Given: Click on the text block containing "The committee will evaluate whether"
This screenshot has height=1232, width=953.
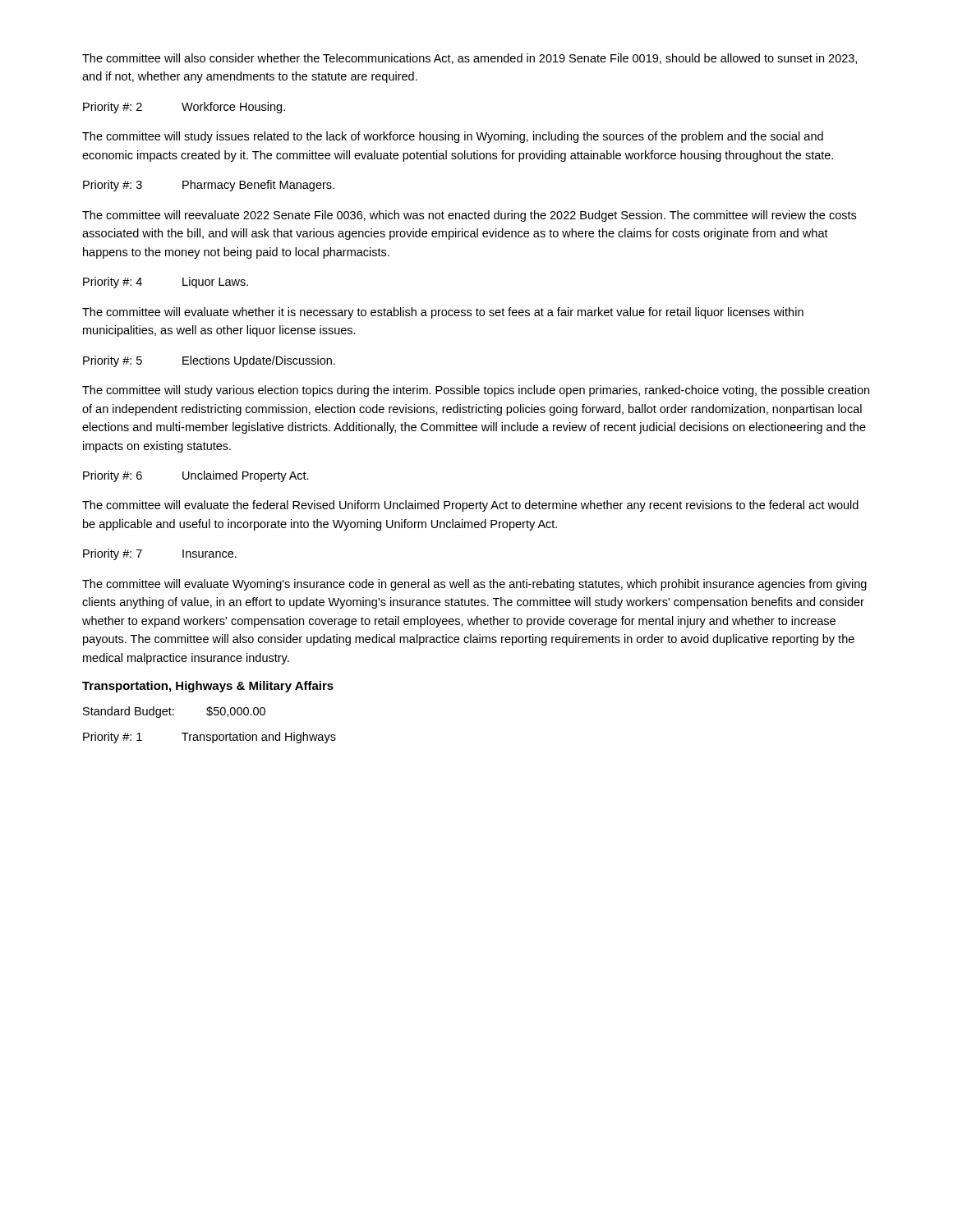Looking at the screenshot, I should [443, 321].
